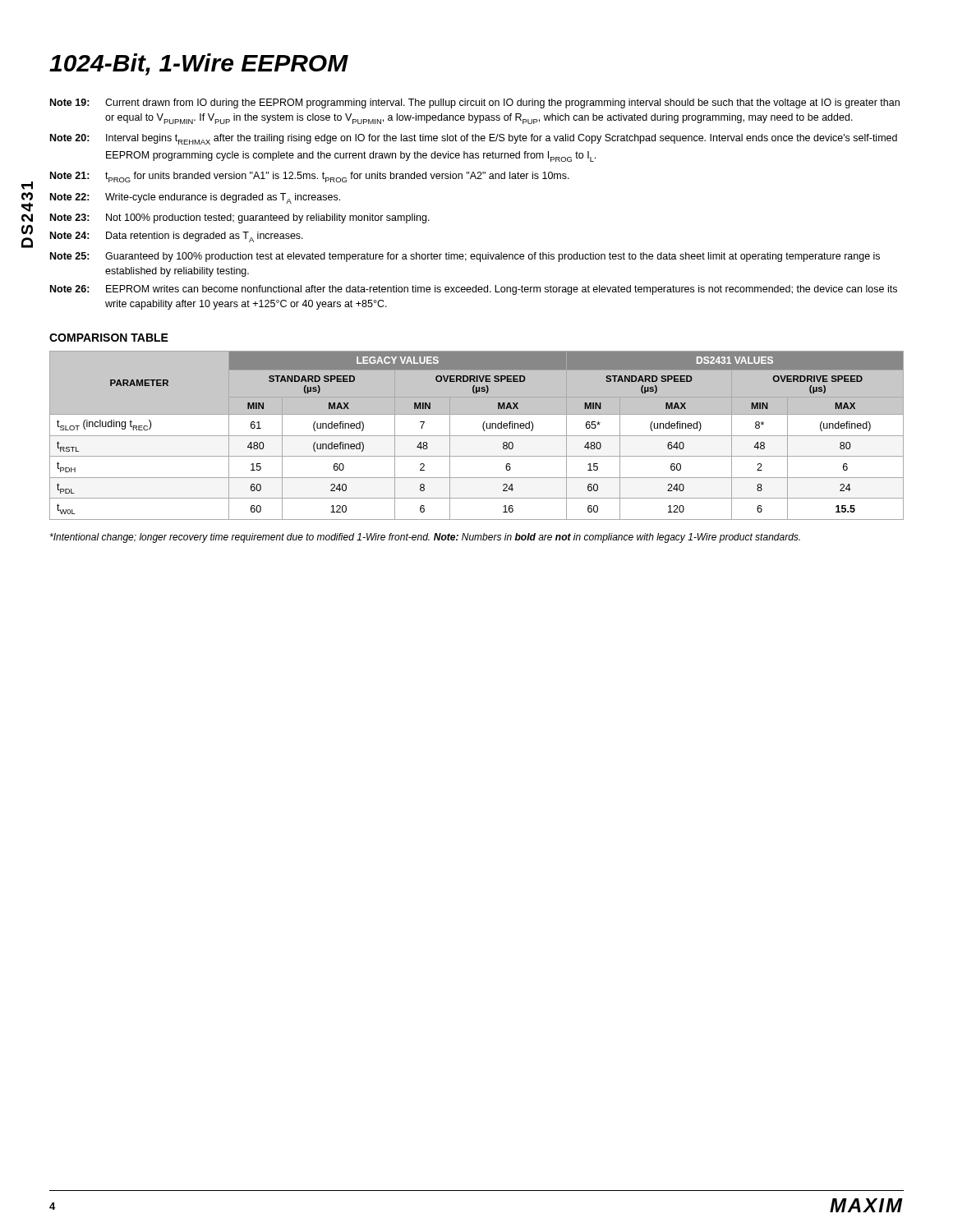Locate the list item that says "Note 21: tPROG for units"
The image size is (953, 1232).
click(476, 177)
